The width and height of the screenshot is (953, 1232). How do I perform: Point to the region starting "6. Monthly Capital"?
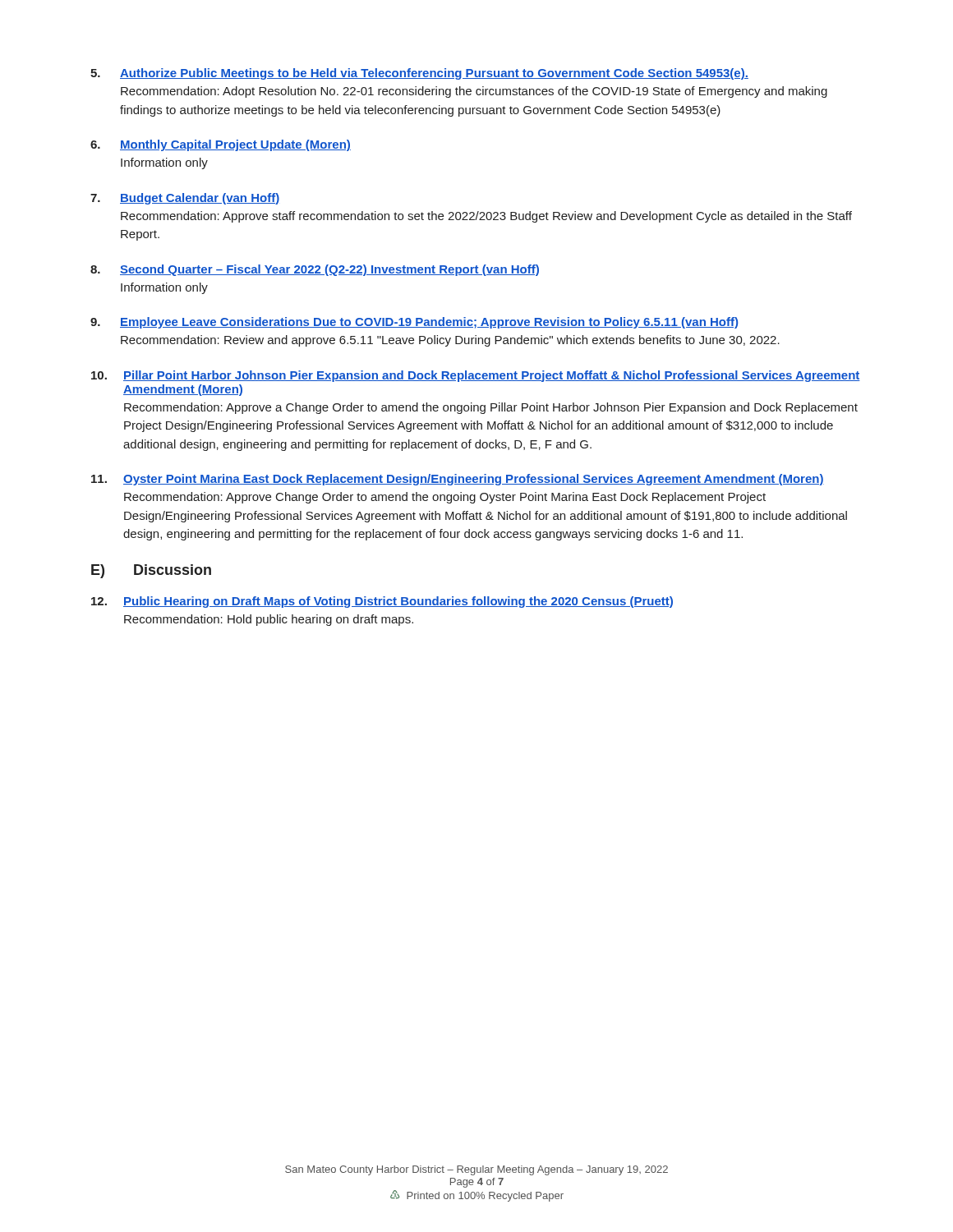(x=221, y=145)
